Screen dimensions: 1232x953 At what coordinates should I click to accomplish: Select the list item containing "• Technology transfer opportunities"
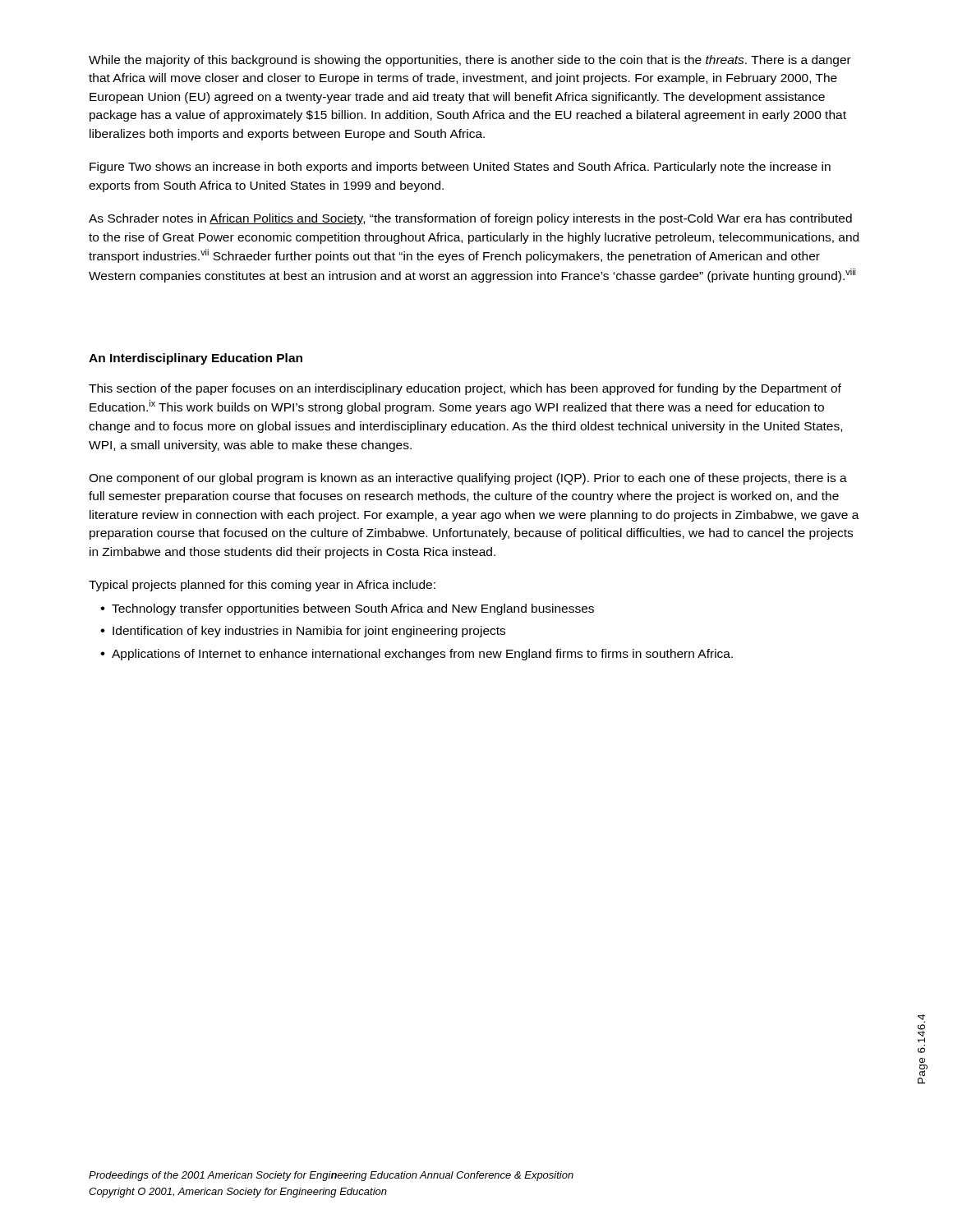(347, 609)
